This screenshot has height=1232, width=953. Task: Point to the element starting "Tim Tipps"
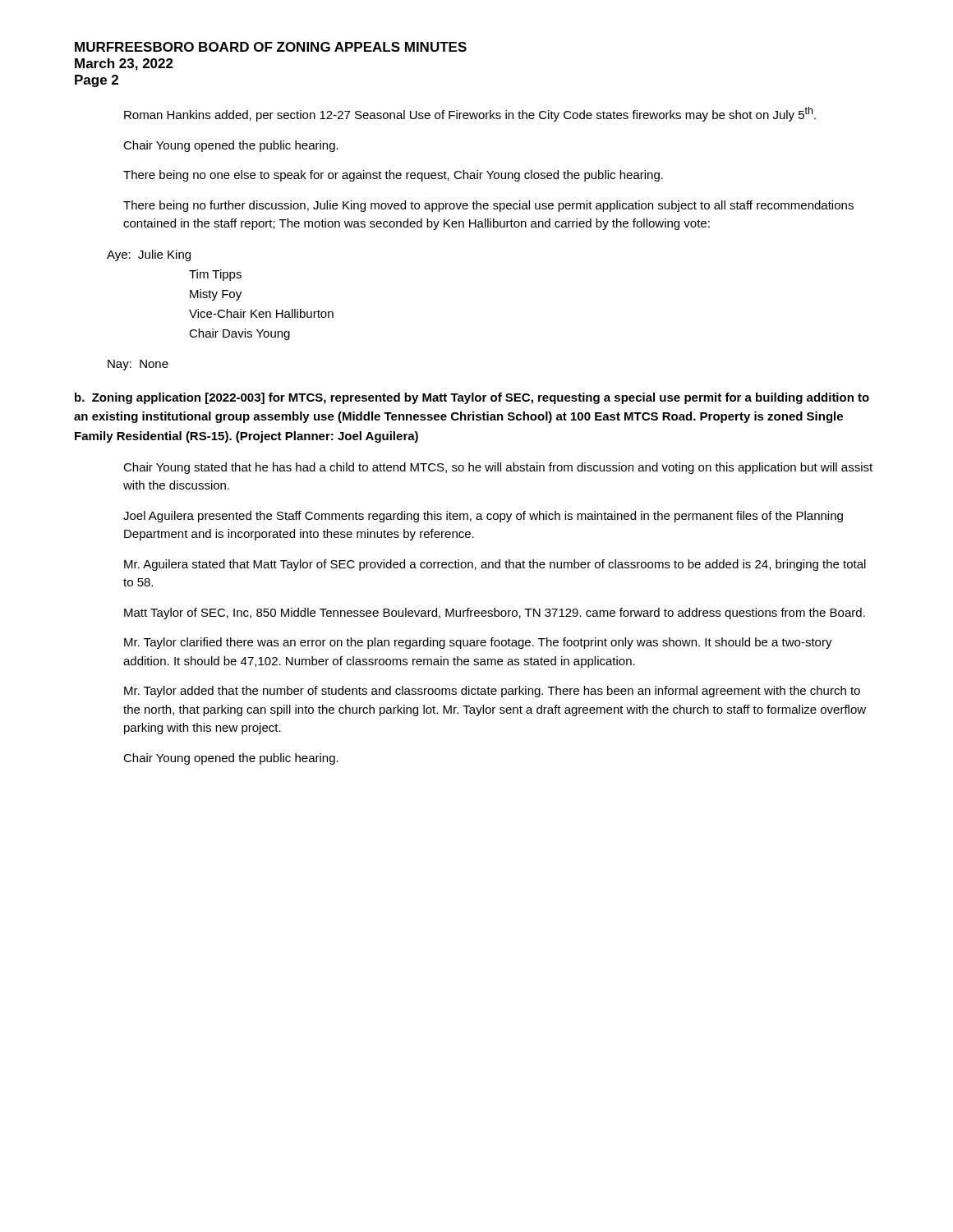(215, 274)
